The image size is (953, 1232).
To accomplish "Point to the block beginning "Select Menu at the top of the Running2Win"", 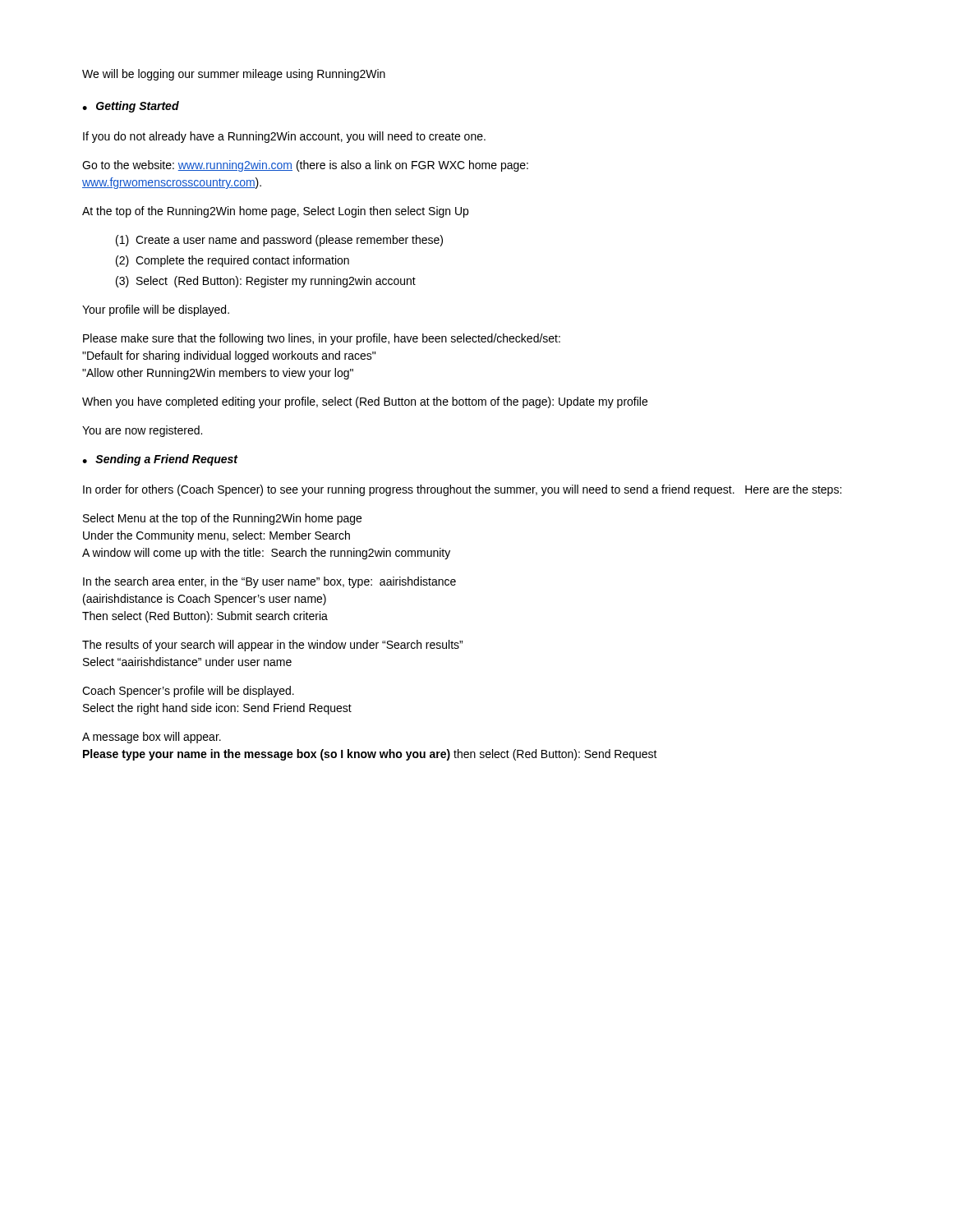I will pos(266,535).
